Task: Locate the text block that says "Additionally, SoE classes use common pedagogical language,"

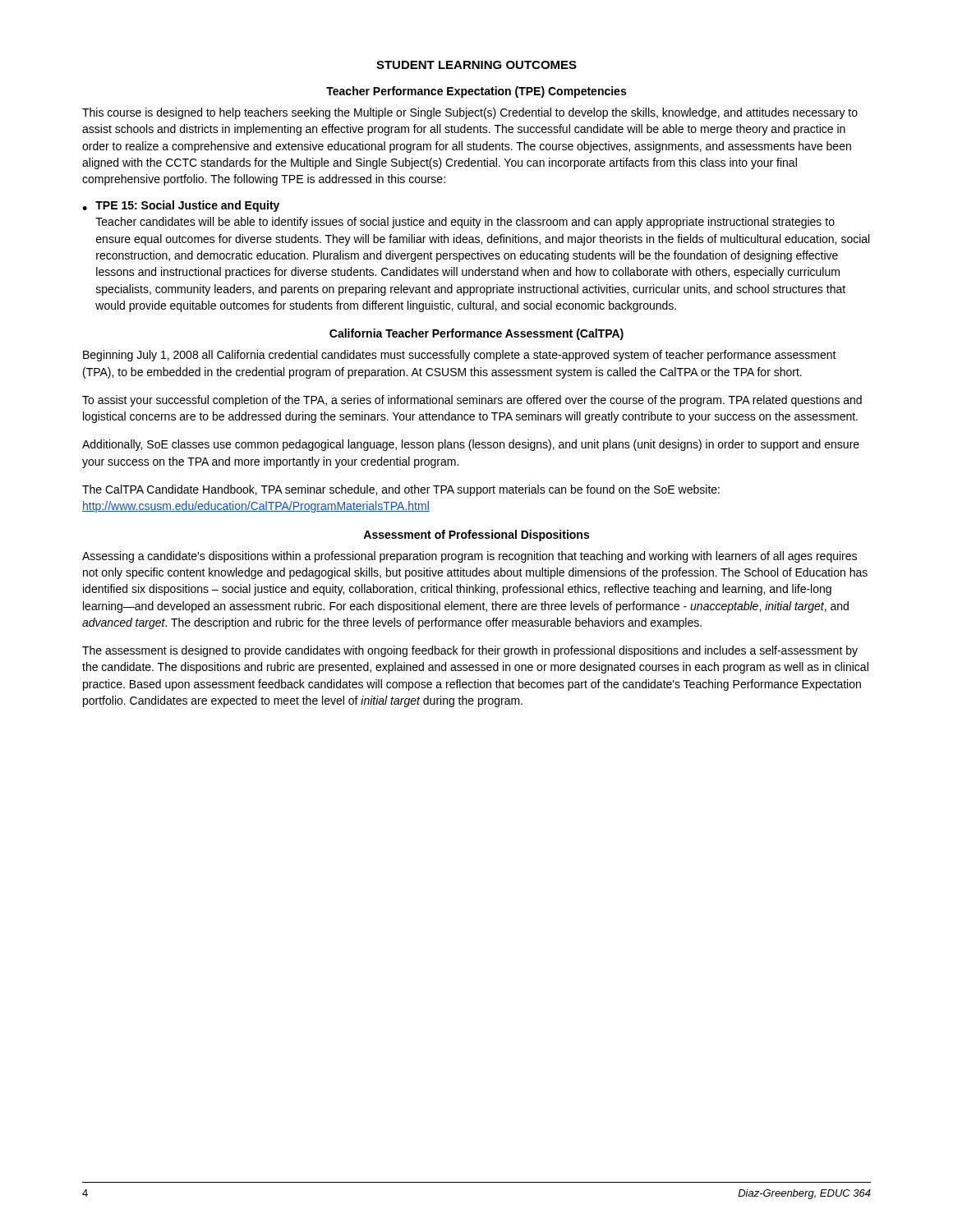Action: (471, 453)
